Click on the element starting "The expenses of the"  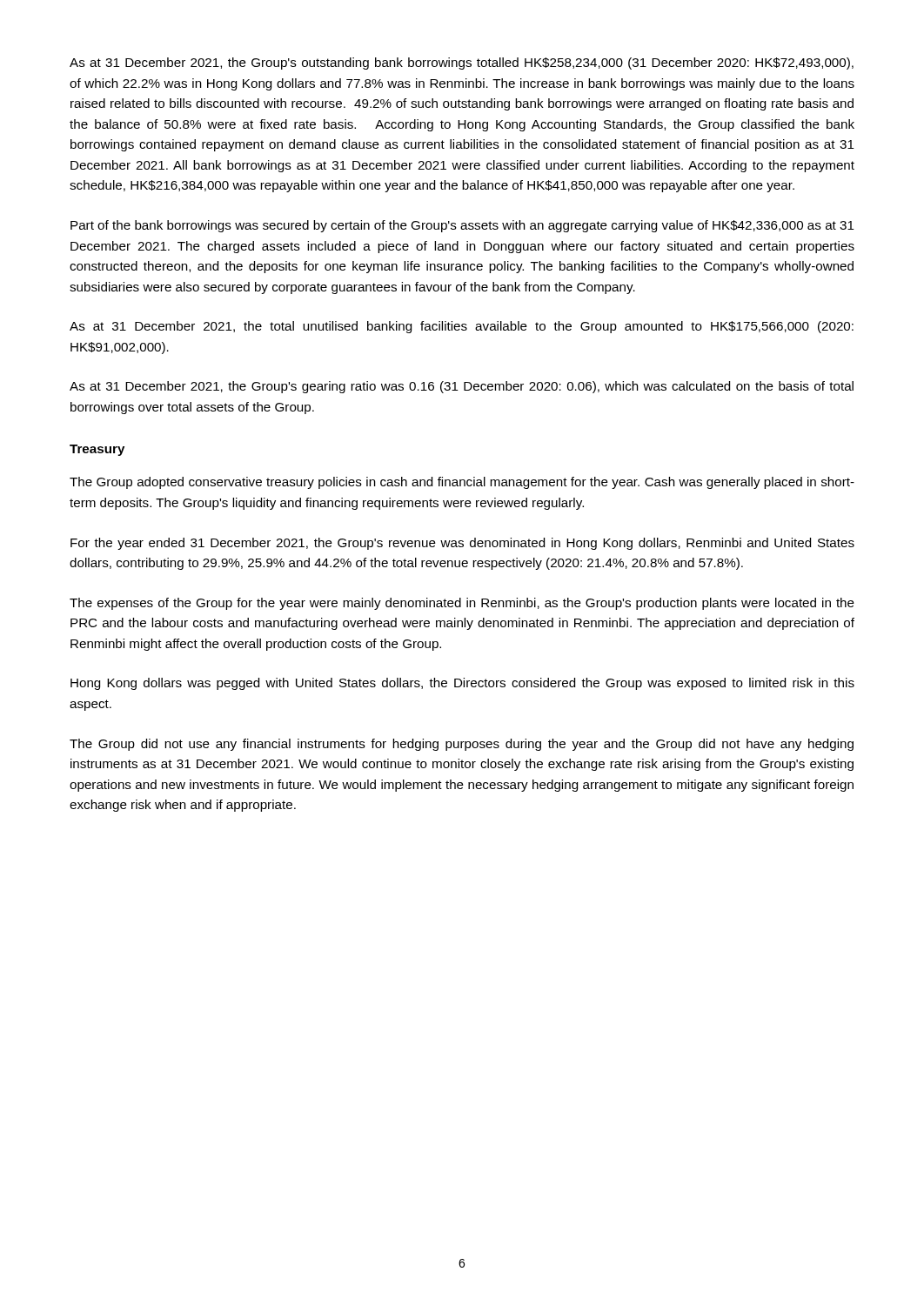coord(462,623)
